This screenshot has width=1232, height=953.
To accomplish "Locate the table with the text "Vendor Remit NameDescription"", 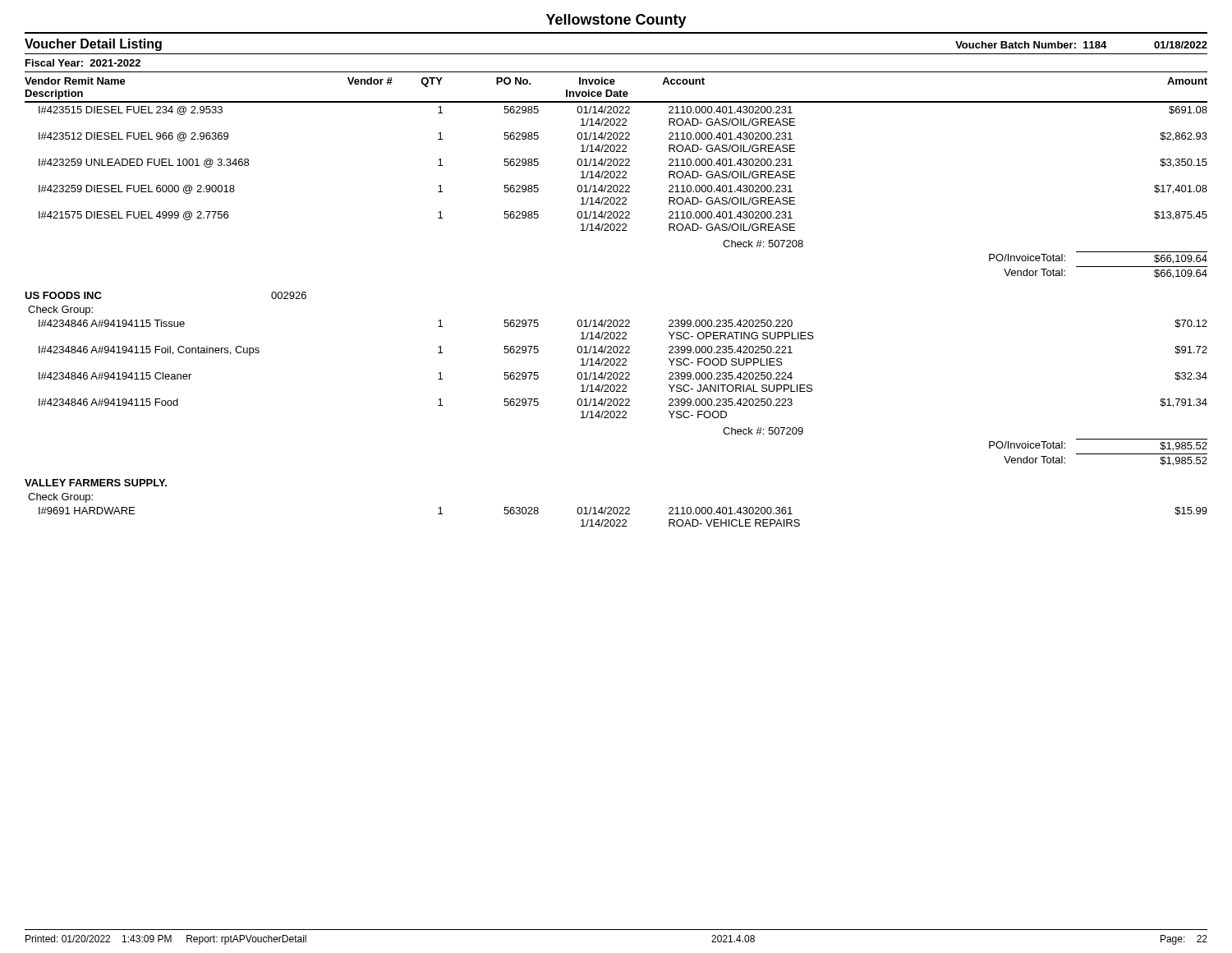I will (x=616, y=301).
